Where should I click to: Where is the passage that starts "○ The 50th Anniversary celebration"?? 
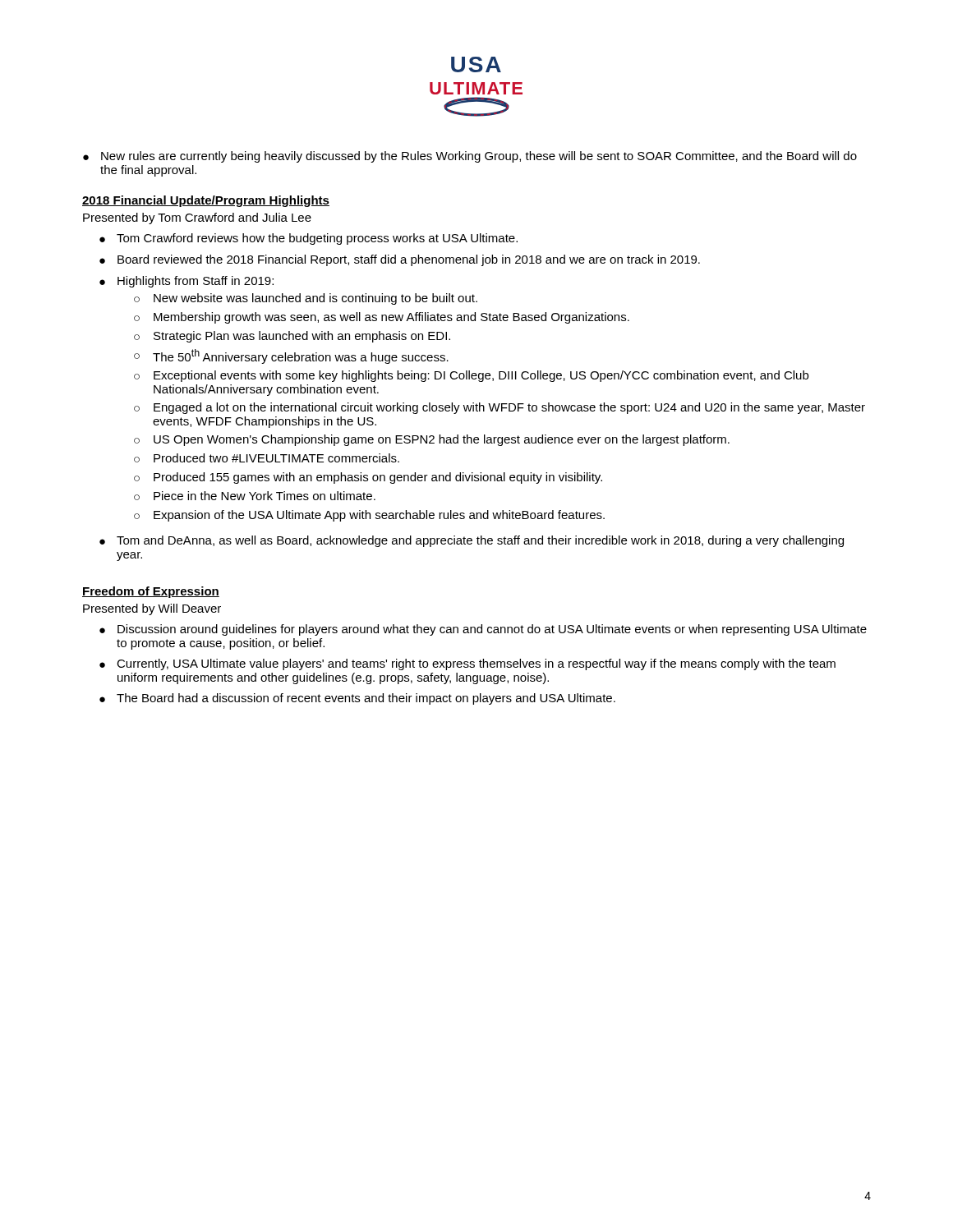(x=291, y=356)
